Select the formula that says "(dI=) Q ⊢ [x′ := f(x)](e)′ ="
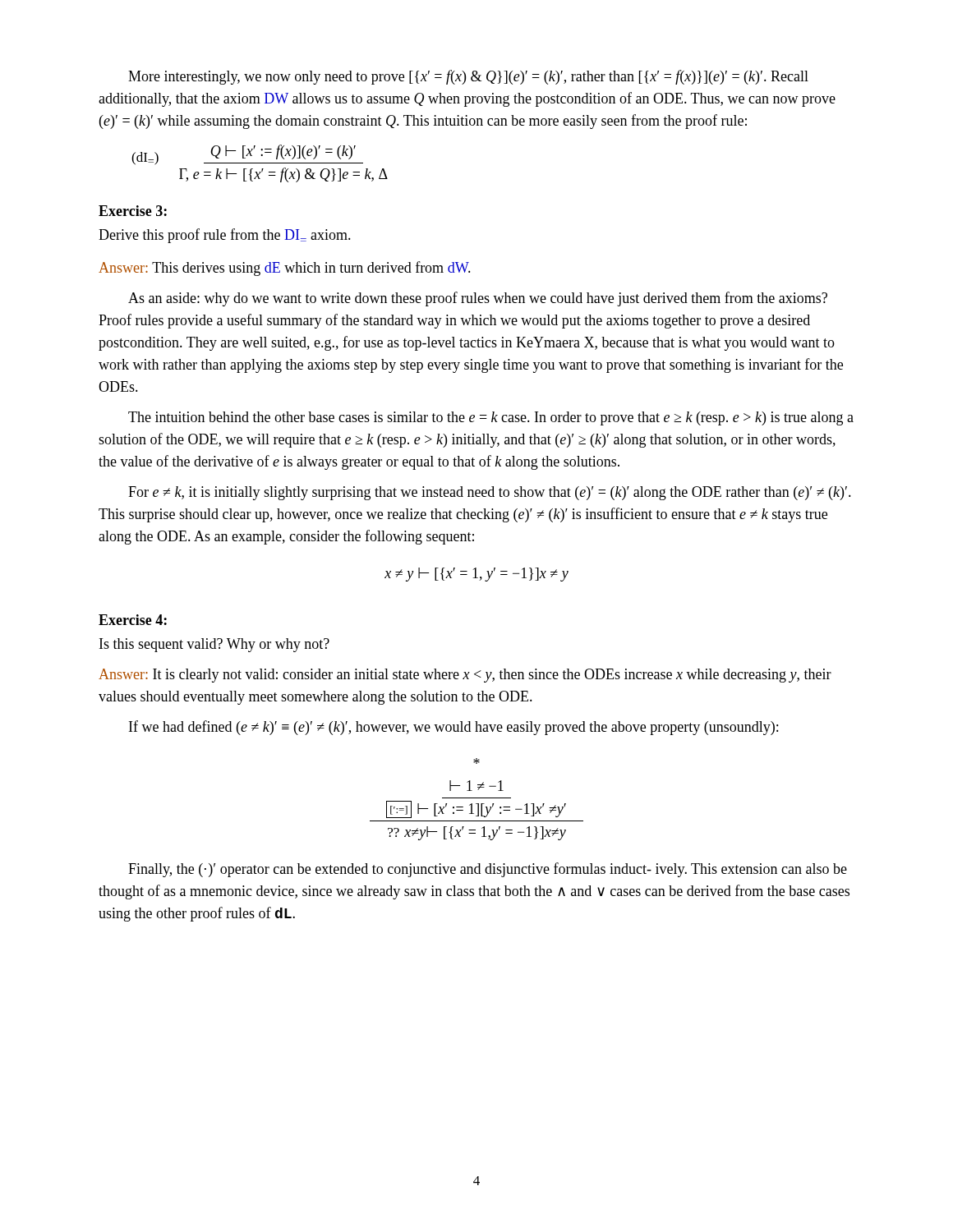Screen dimensions: 1232x953 tap(263, 163)
